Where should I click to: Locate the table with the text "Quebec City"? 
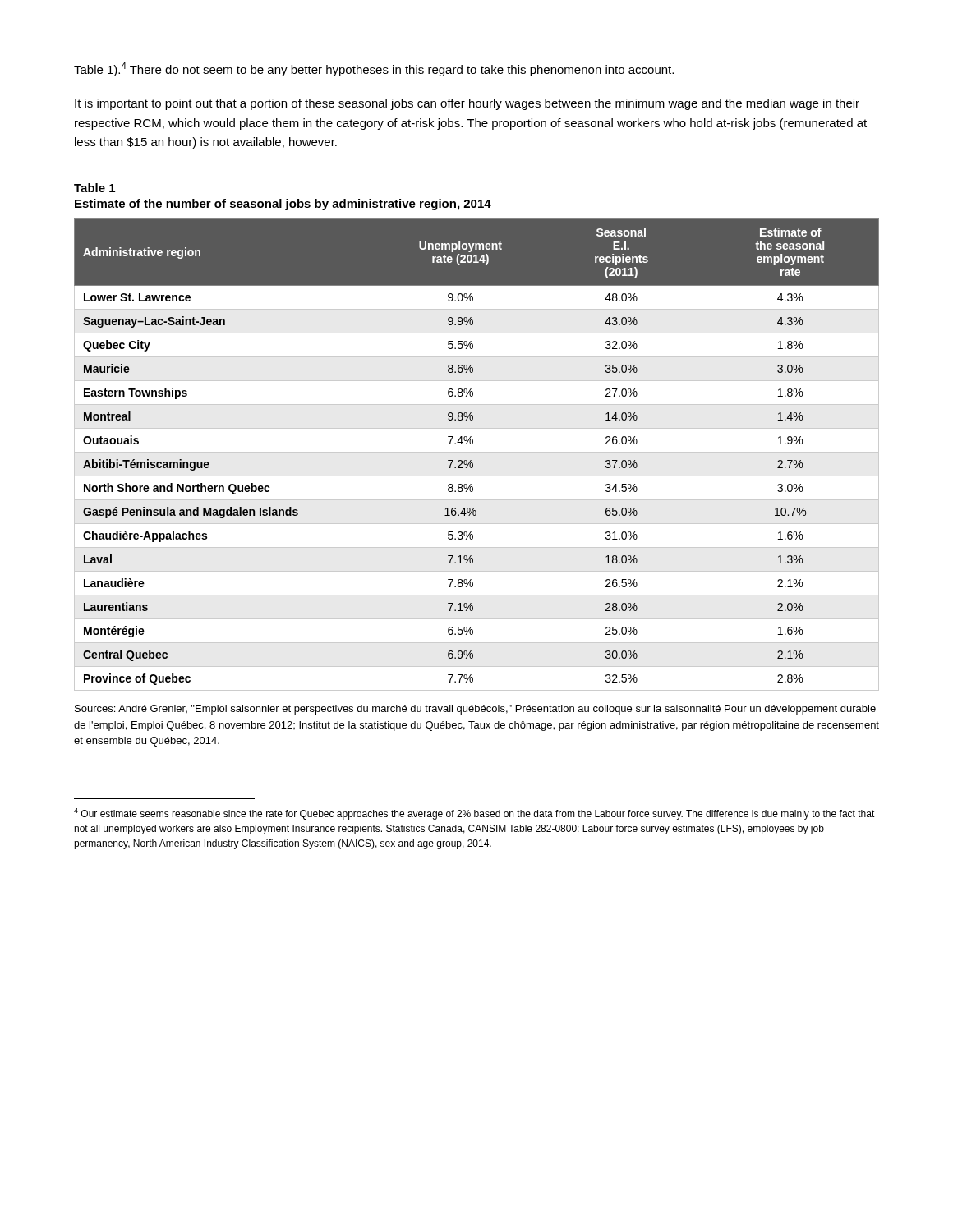click(x=476, y=455)
